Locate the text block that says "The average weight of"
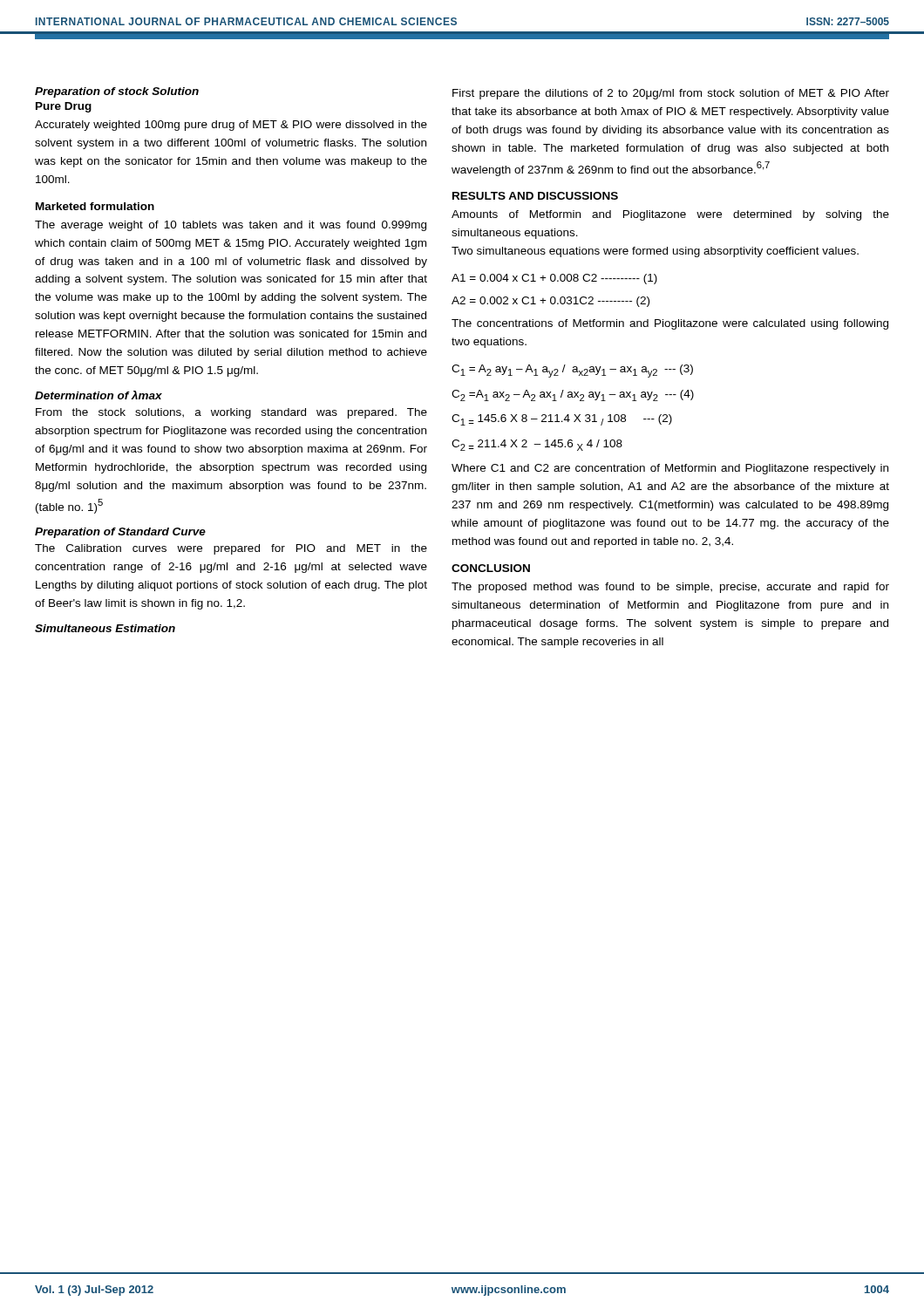The width and height of the screenshot is (924, 1308). (x=231, y=298)
